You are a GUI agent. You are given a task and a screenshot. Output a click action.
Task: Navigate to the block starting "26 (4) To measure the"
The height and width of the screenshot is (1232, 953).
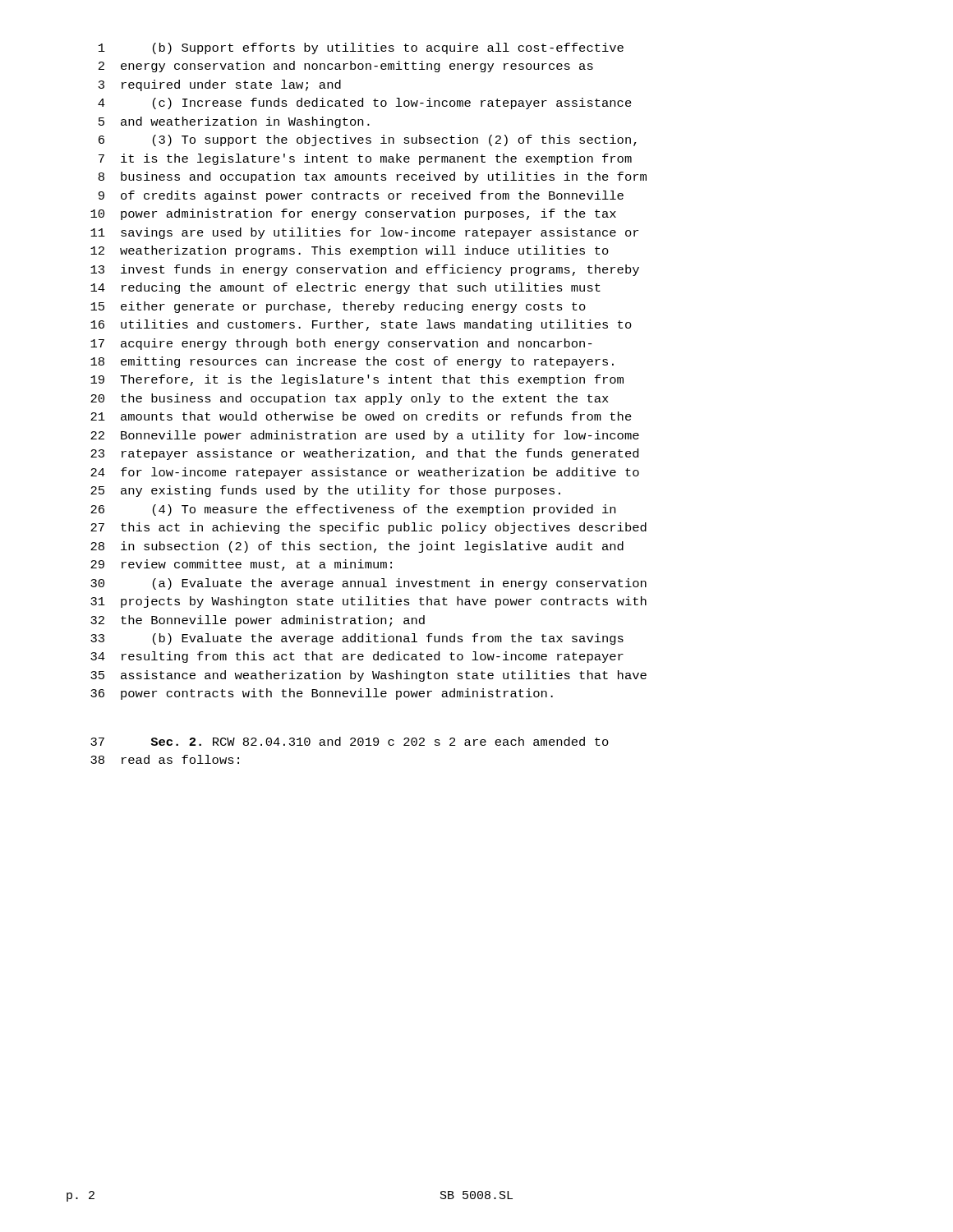tap(476, 538)
